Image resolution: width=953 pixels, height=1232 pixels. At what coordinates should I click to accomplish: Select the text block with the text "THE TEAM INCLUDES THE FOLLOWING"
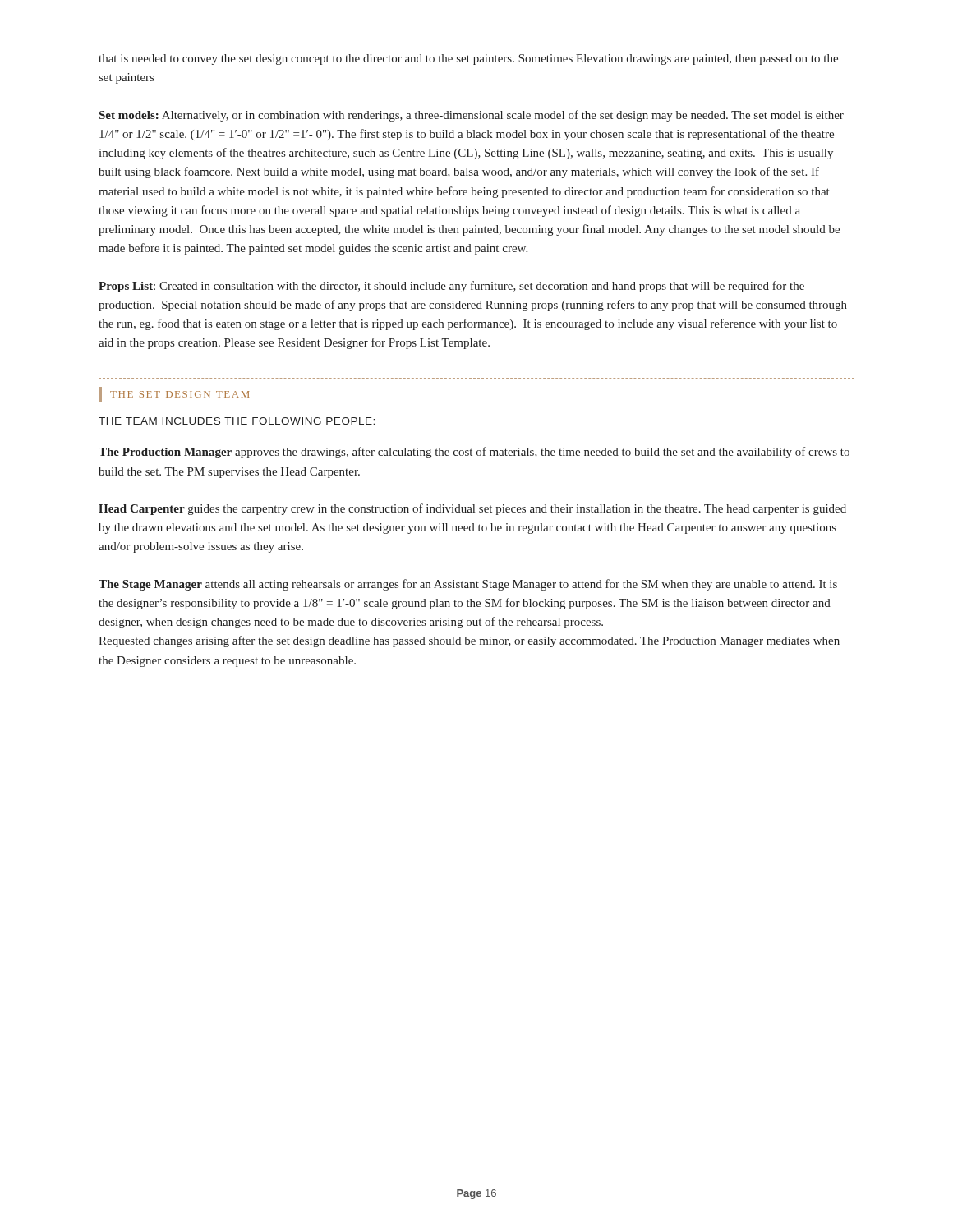(x=237, y=420)
